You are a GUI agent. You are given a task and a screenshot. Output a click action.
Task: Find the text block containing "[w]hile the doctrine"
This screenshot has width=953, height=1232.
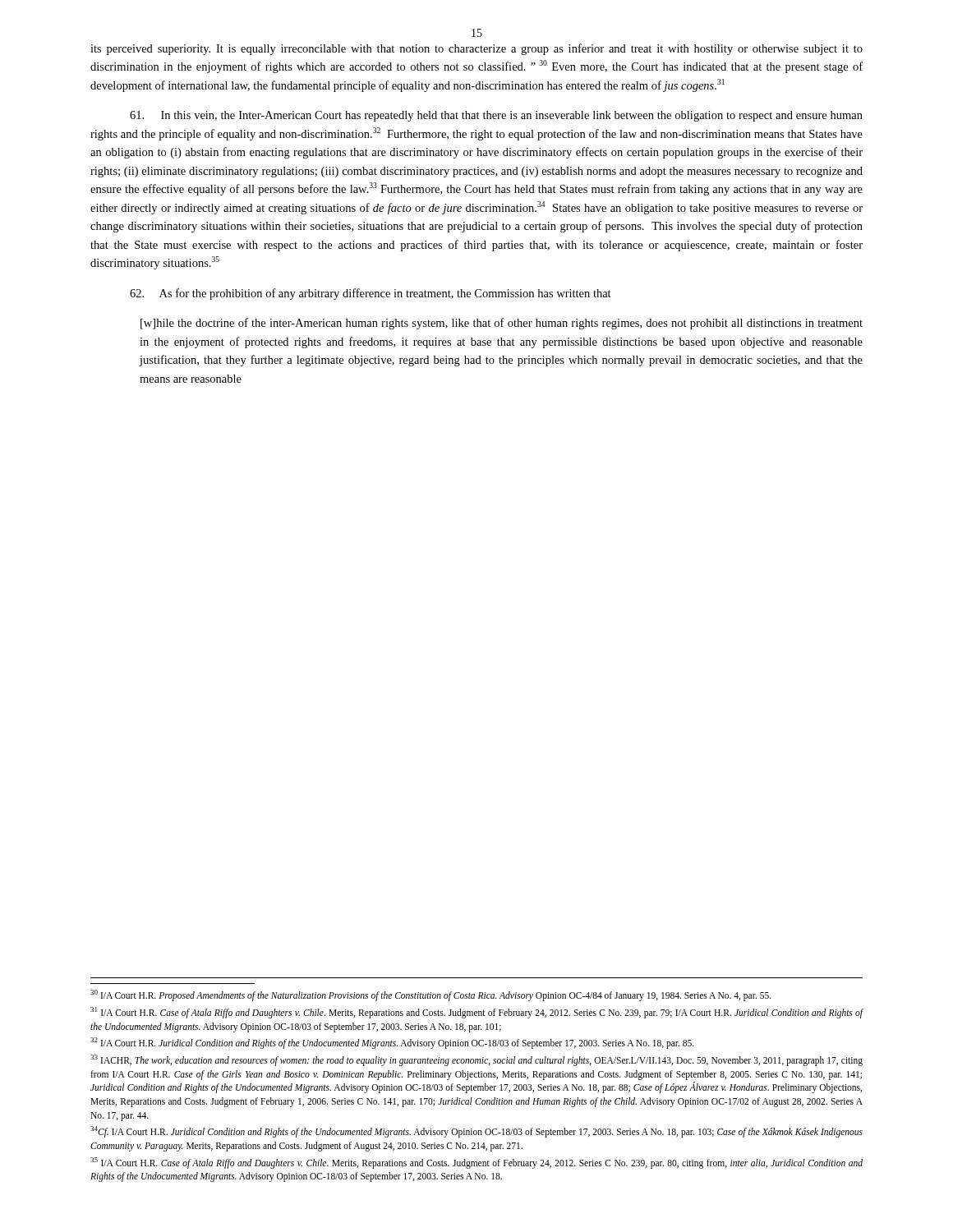pyautogui.click(x=501, y=351)
